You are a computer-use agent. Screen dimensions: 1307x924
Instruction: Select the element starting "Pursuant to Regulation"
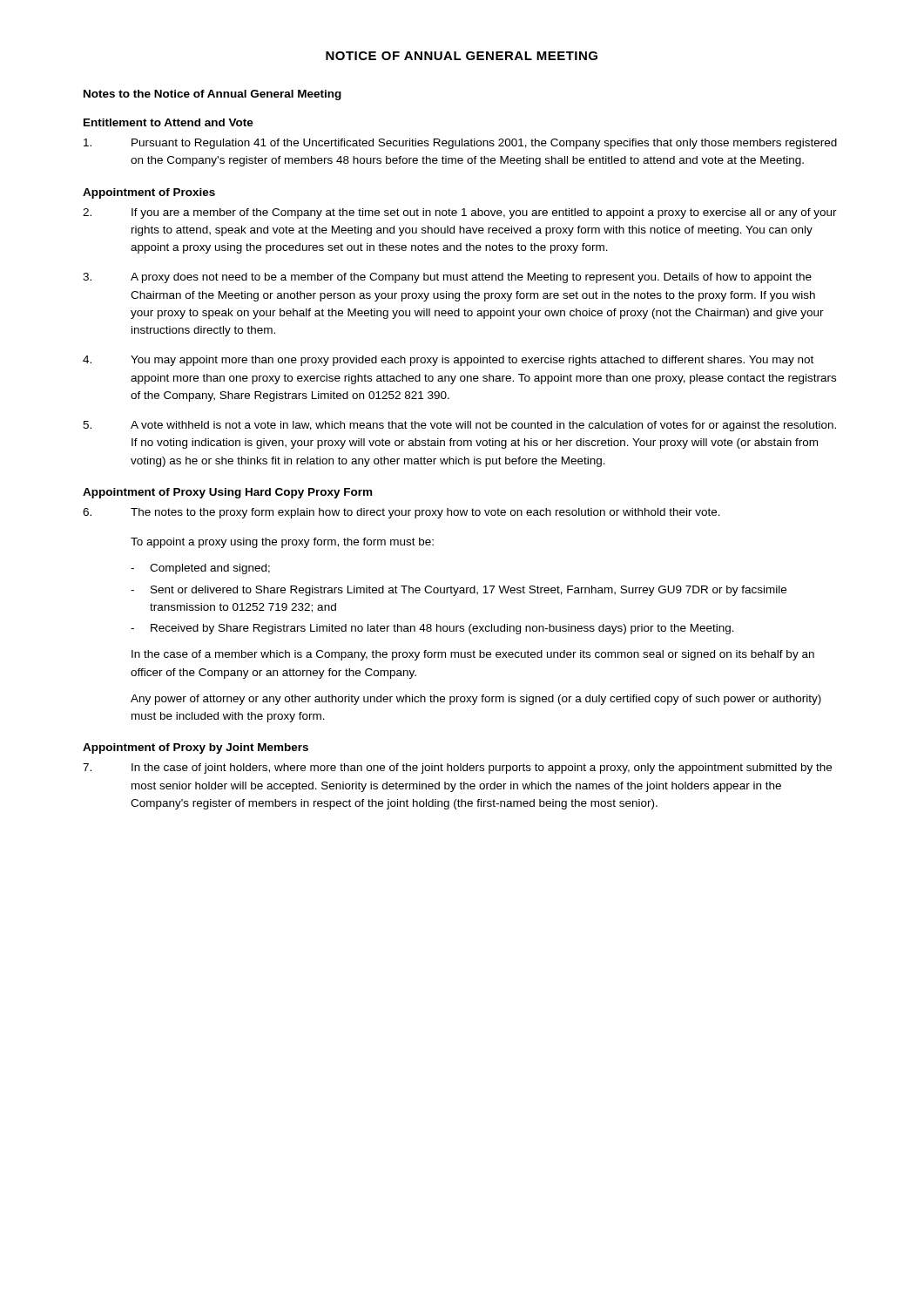tap(462, 152)
